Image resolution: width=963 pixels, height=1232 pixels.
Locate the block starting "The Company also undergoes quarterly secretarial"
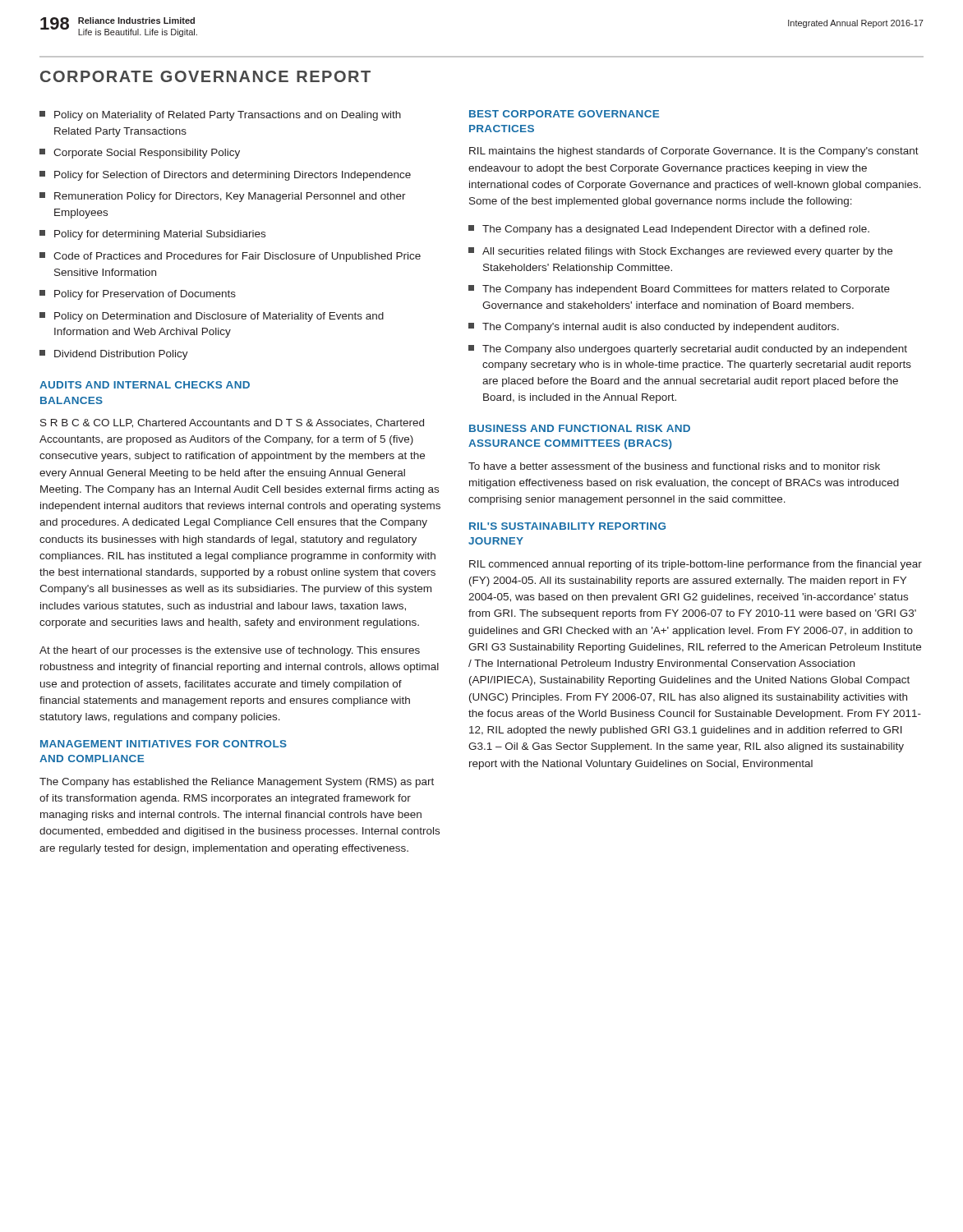tap(696, 373)
